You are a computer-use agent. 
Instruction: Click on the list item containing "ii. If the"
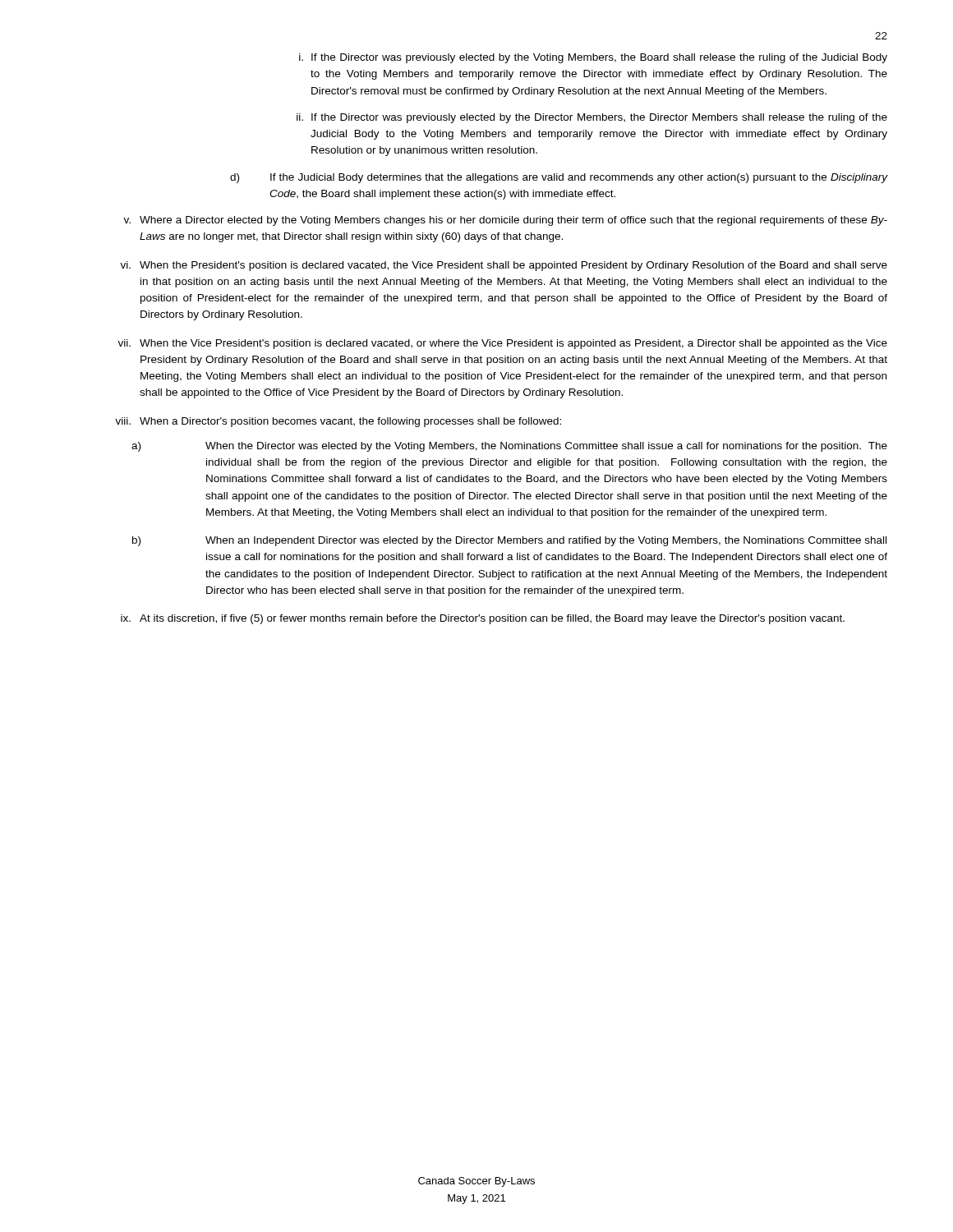583,134
